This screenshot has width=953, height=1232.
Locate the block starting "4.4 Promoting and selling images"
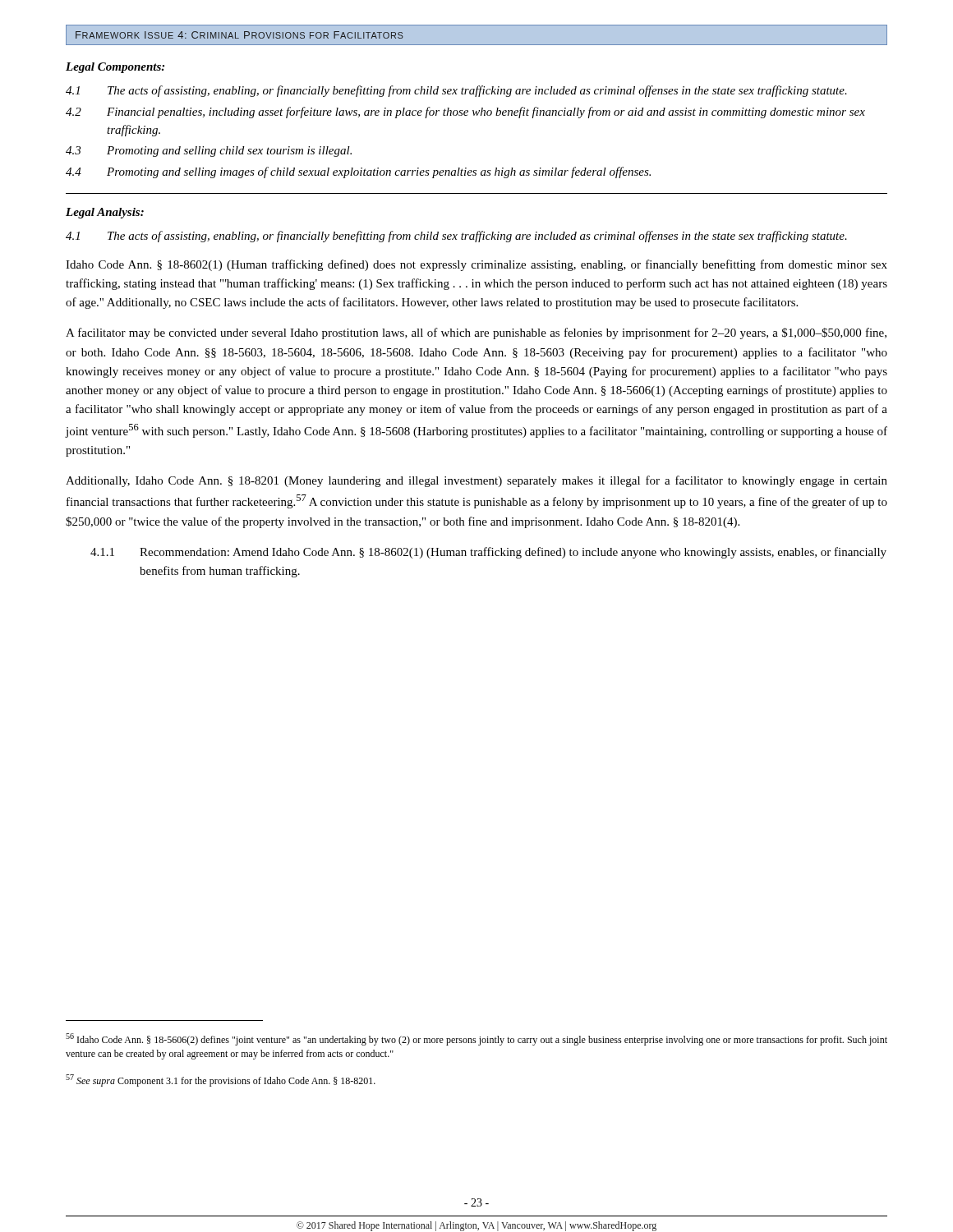point(476,172)
